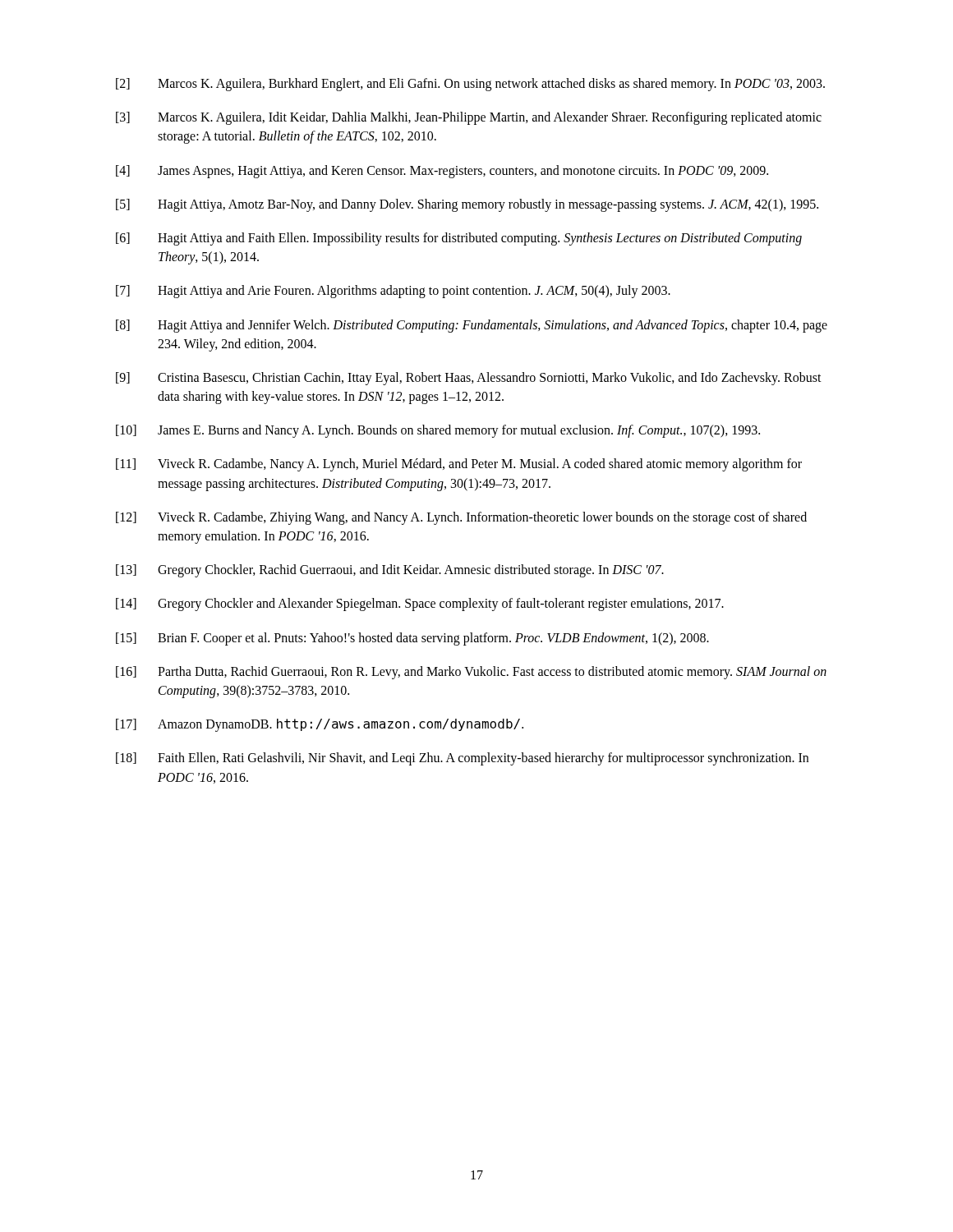
Task: Find the list item with the text "[15] Brian F. Cooper et"
Action: [476, 637]
